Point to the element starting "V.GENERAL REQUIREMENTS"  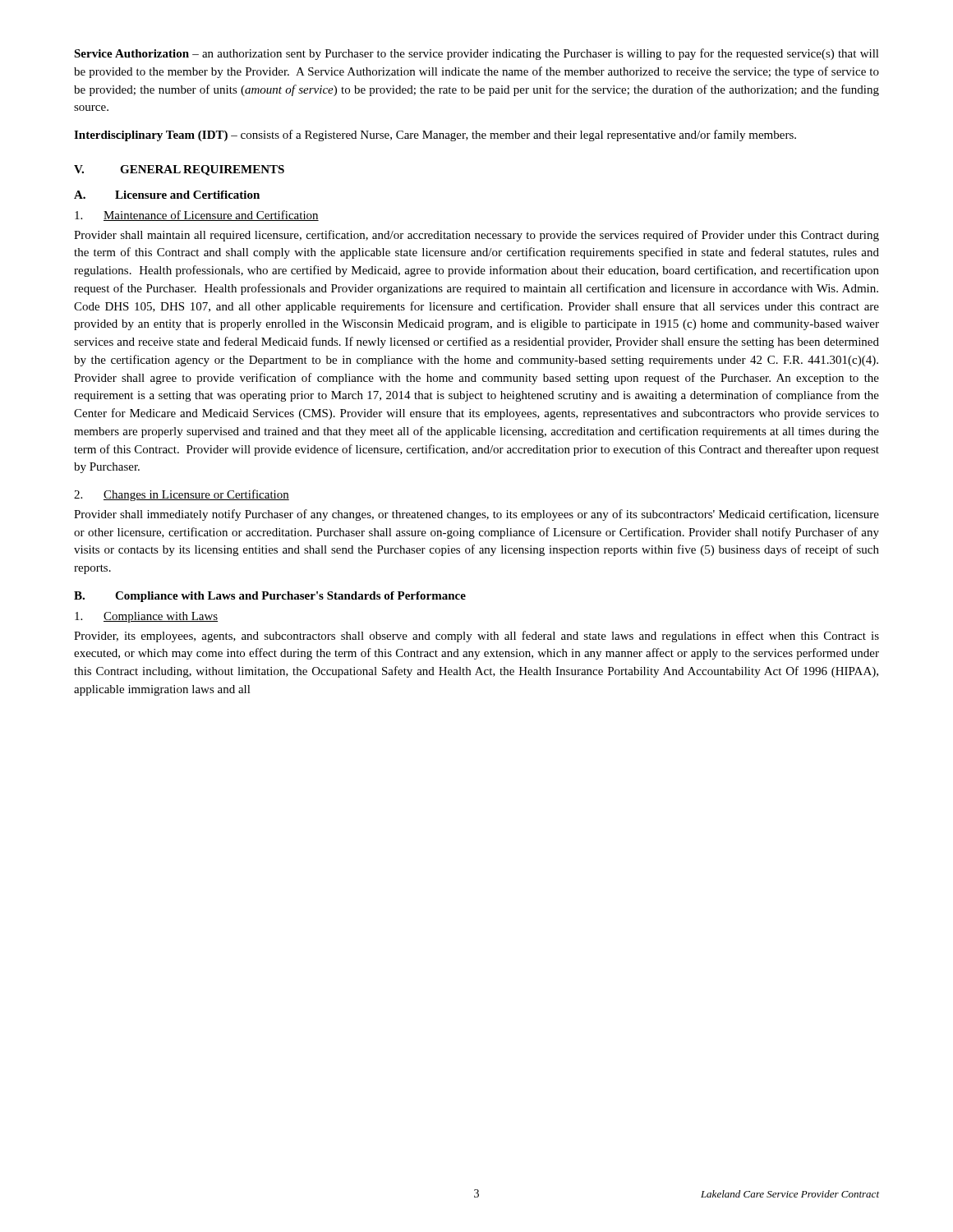pyautogui.click(x=179, y=169)
